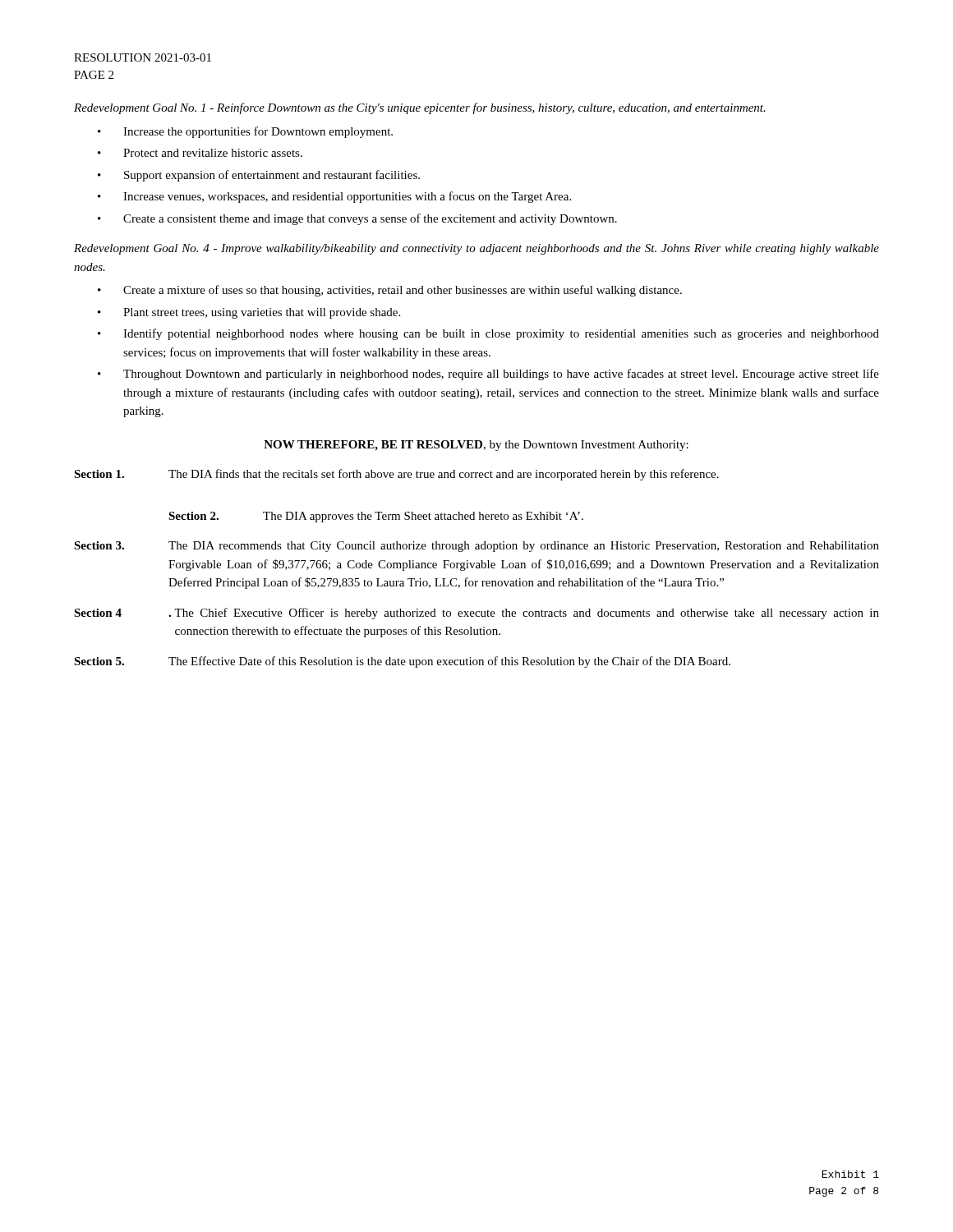Select the block starting "• Create a mixture of uses so that"
Image resolution: width=953 pixels, height=1232 pixels.
[476, 290]
